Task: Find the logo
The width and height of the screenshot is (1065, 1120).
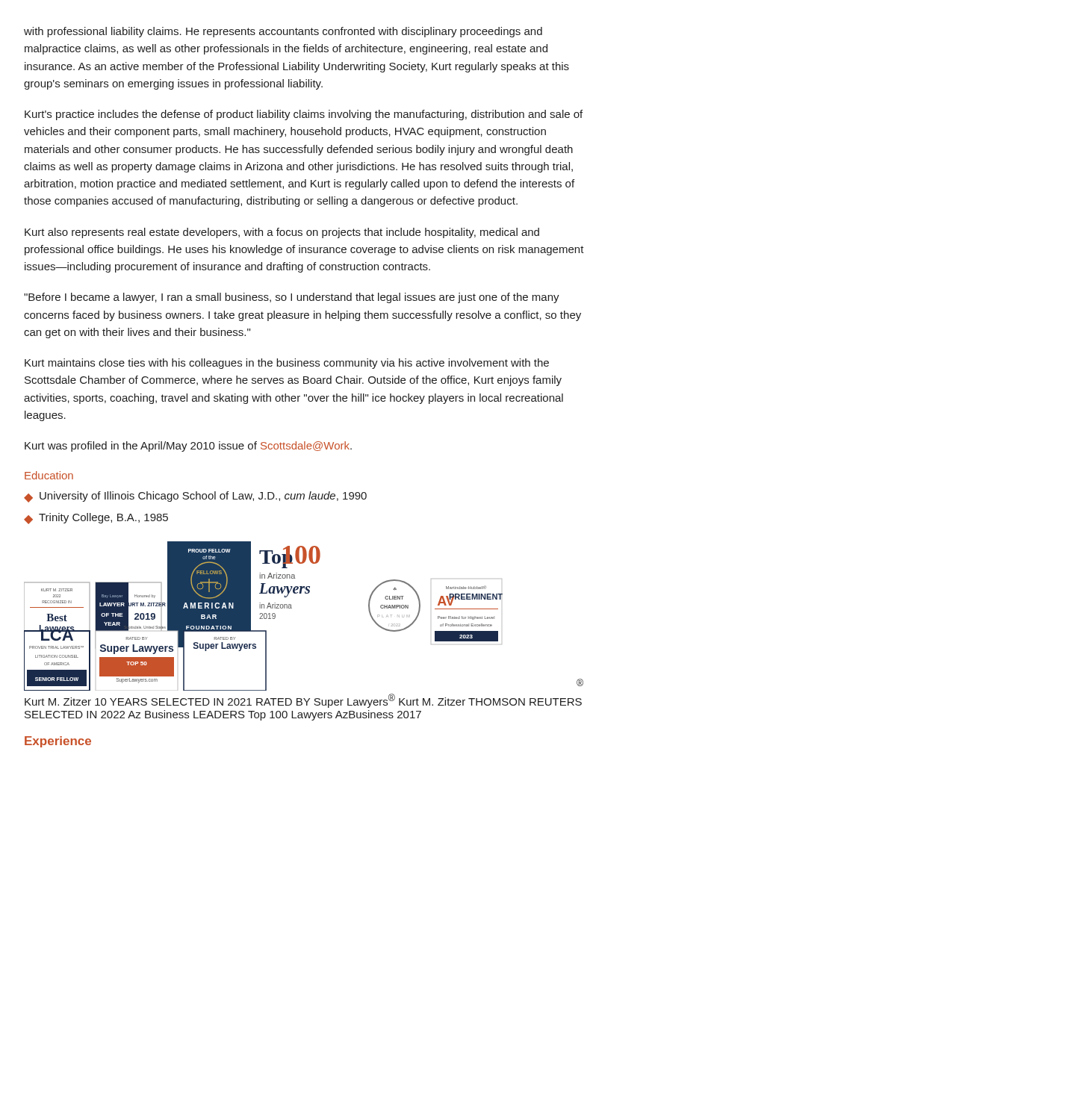Action: coord(308,631)
